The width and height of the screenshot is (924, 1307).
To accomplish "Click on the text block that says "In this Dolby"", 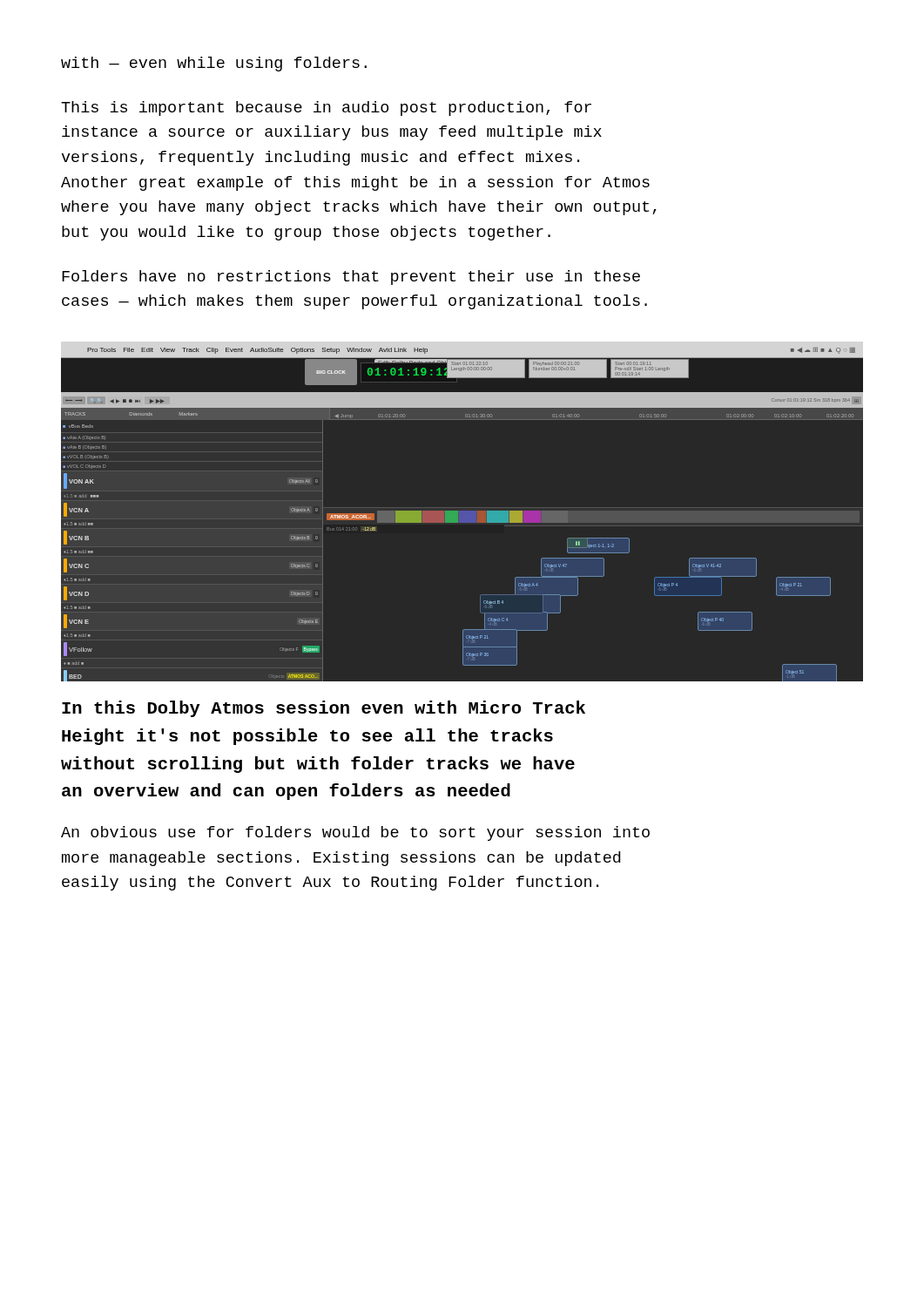I will pos(323,750).
